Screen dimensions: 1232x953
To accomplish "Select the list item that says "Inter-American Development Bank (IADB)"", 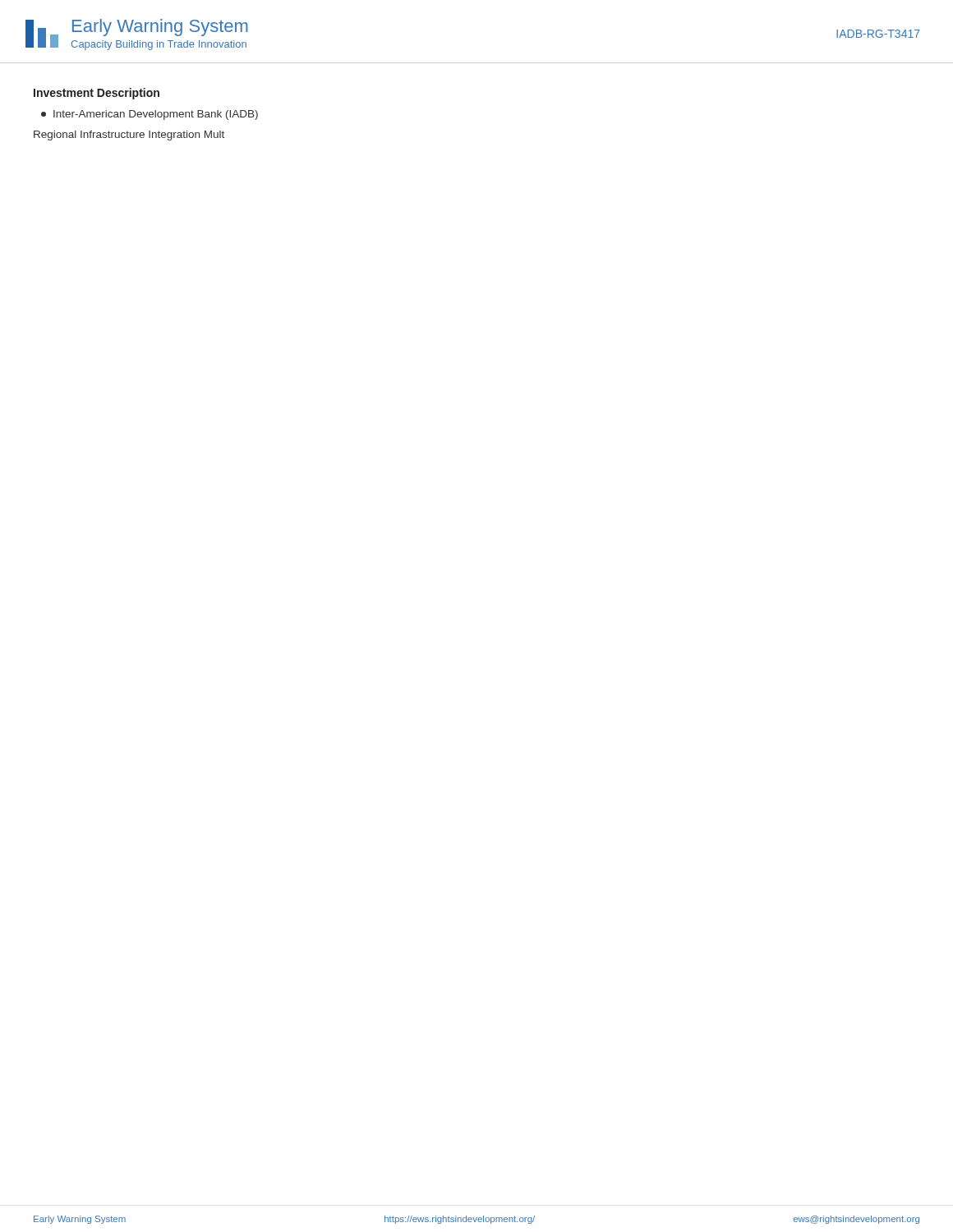I will [150, 114].
